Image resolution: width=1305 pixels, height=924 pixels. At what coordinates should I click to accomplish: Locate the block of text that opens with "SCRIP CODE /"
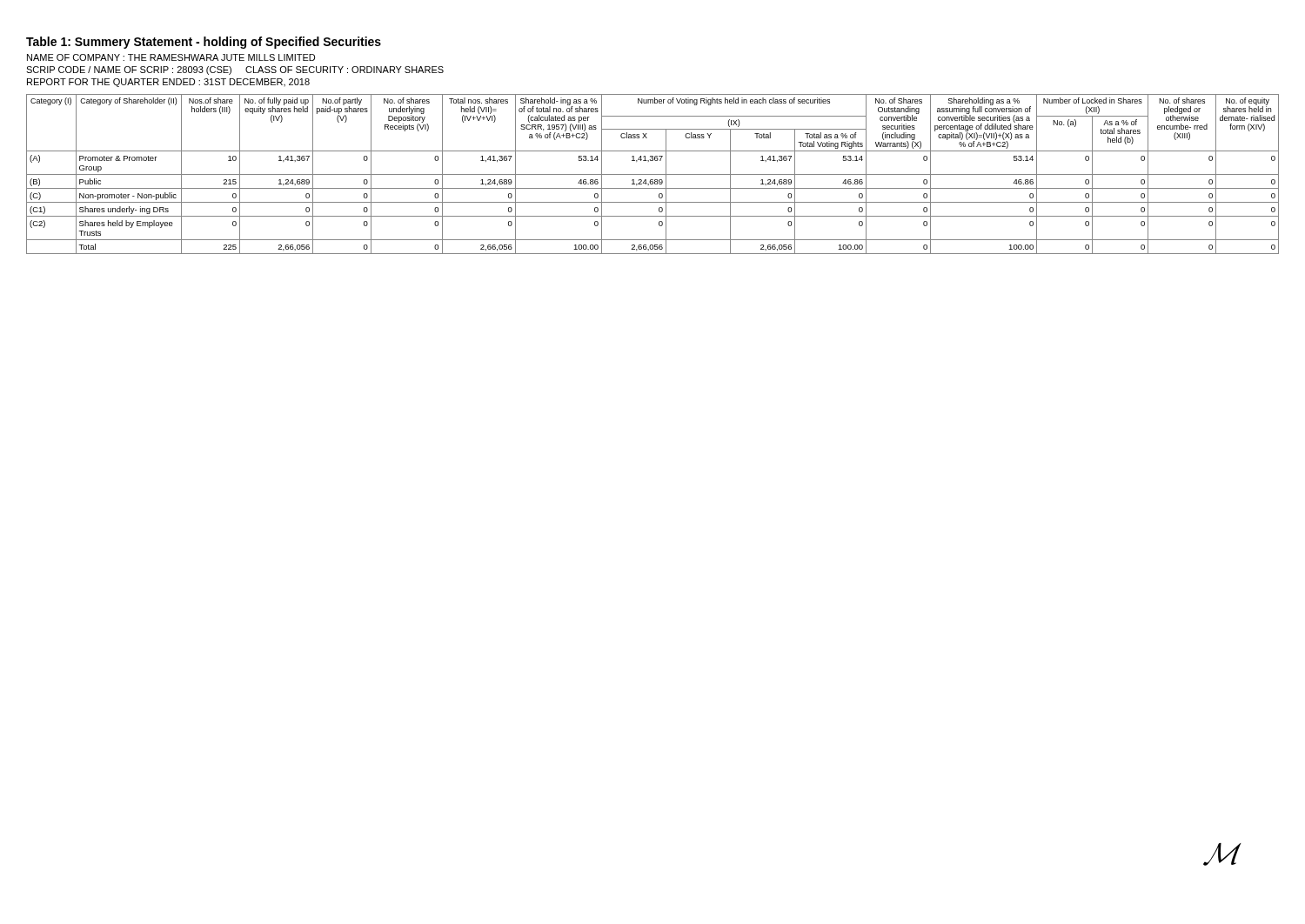235,70
